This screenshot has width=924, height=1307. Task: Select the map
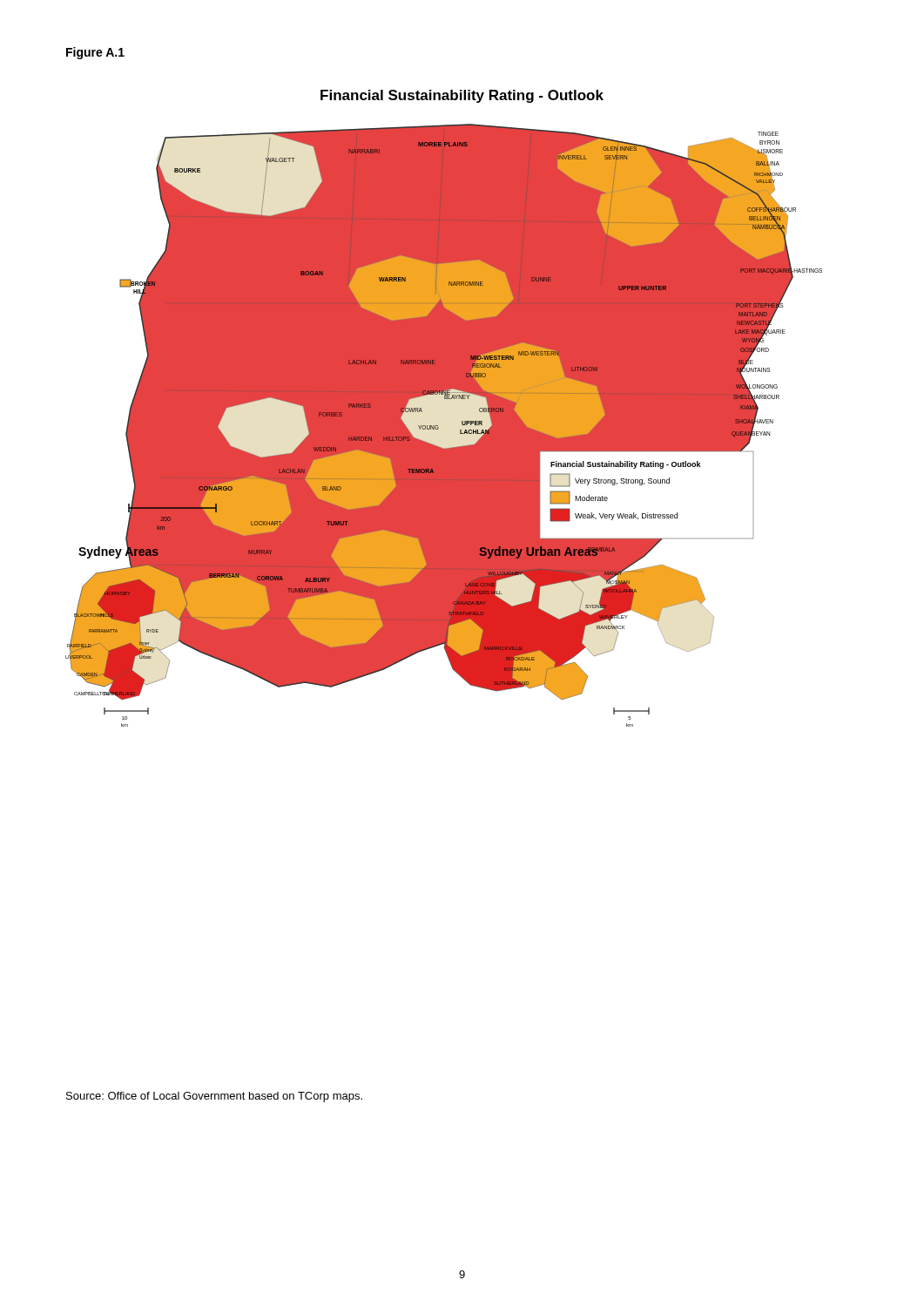tap(462, 566)
